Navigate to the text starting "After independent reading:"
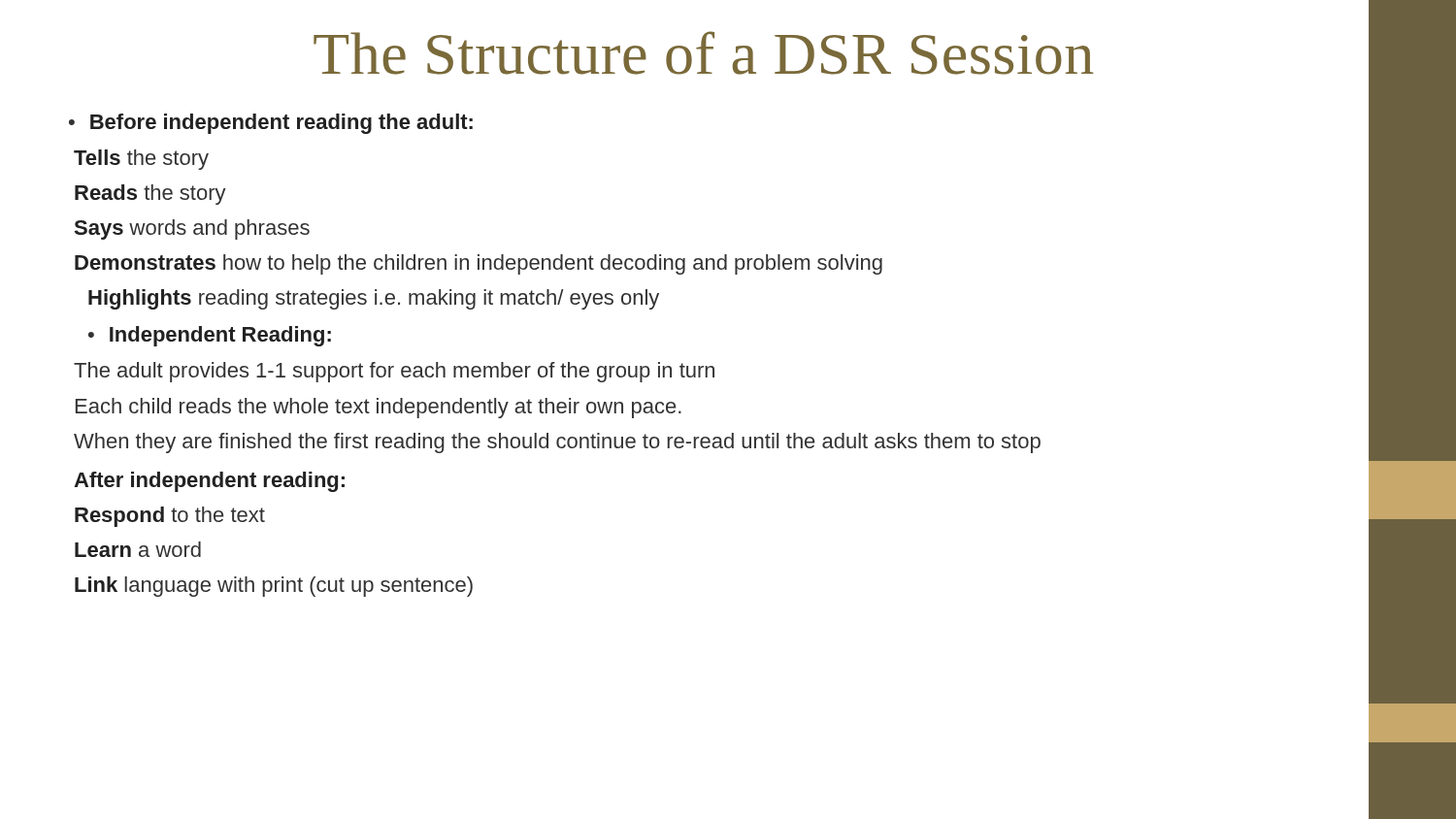Image resolution: width=1456 pixels, height=819 pixels. 210,480
